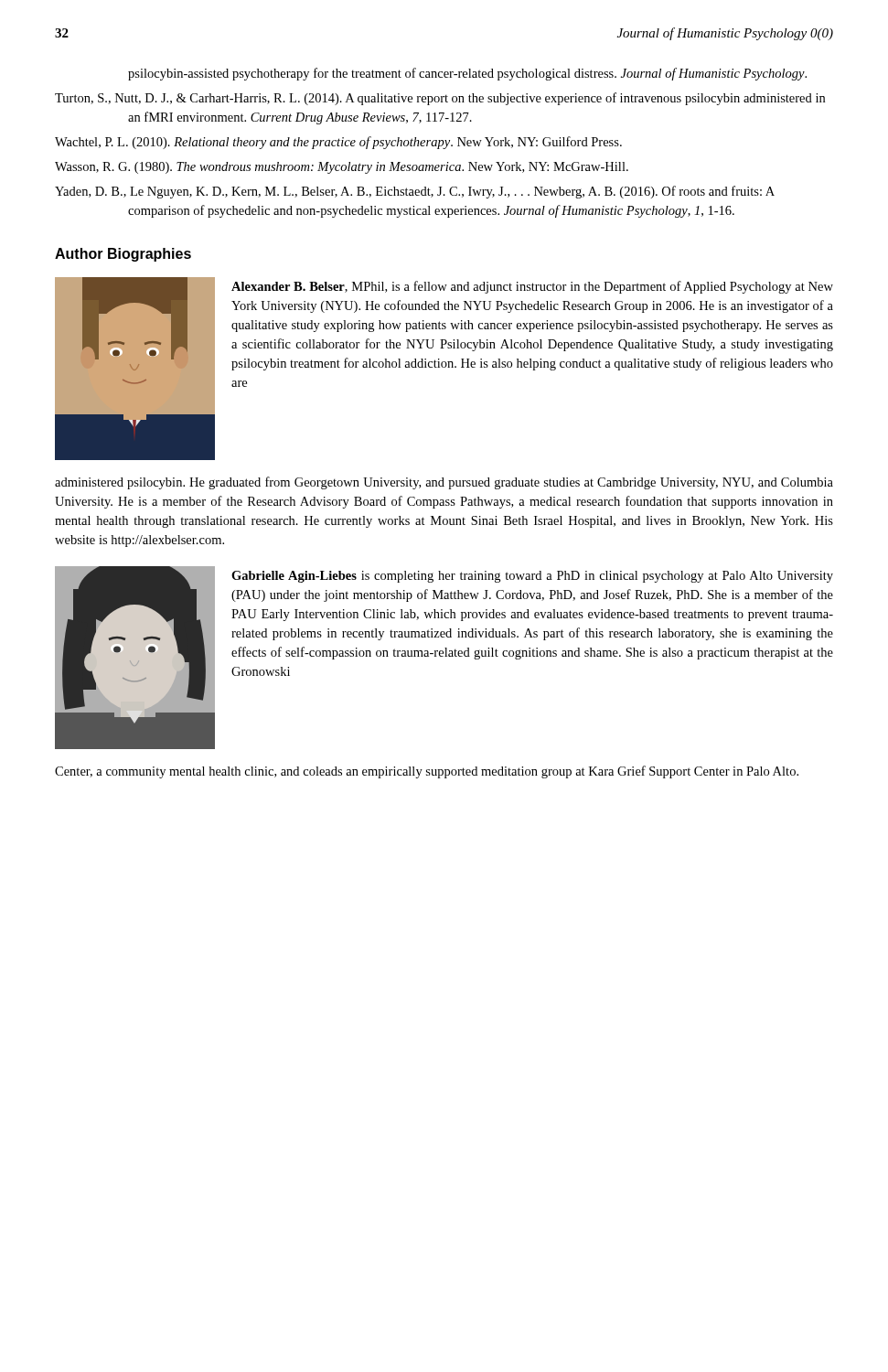Locate the block of text that opens with "psilocybin-assisted psychotherapy for the treatment"
Screen dimensions: 1372x888
point(468,73)
